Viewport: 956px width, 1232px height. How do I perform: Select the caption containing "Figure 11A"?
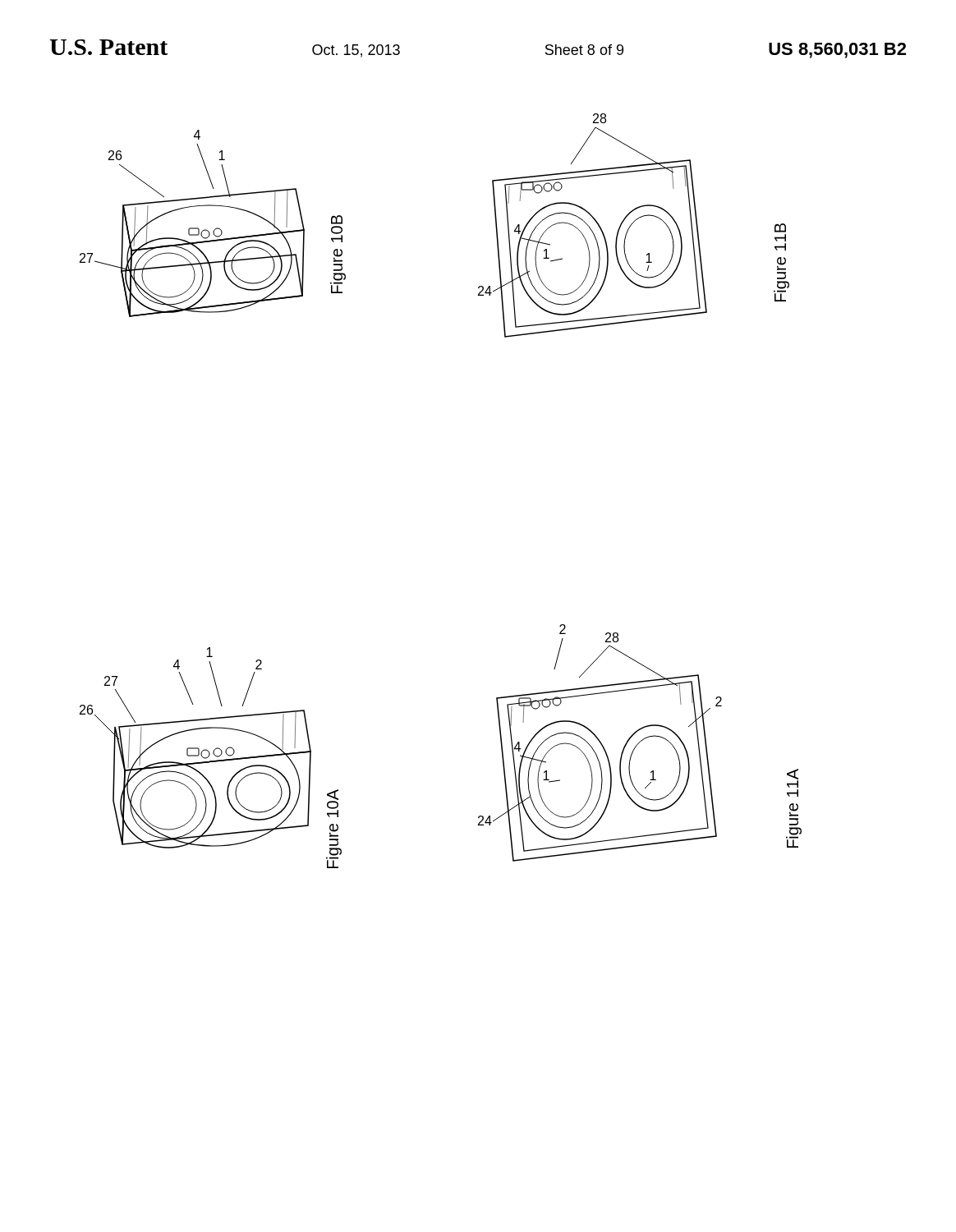click(793, 809)
